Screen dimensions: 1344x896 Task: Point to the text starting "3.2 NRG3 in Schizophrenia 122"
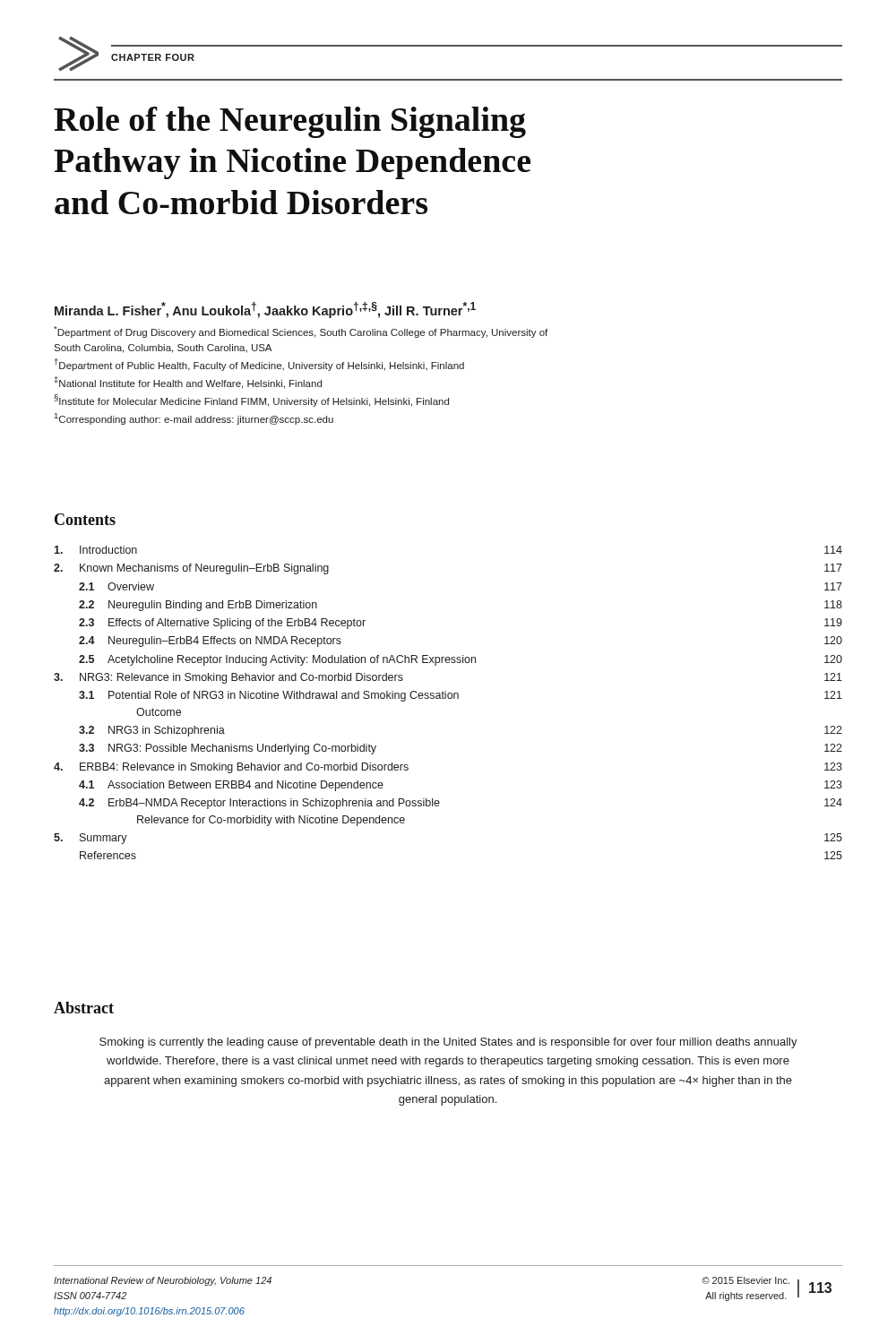click(x=168, y=731)
